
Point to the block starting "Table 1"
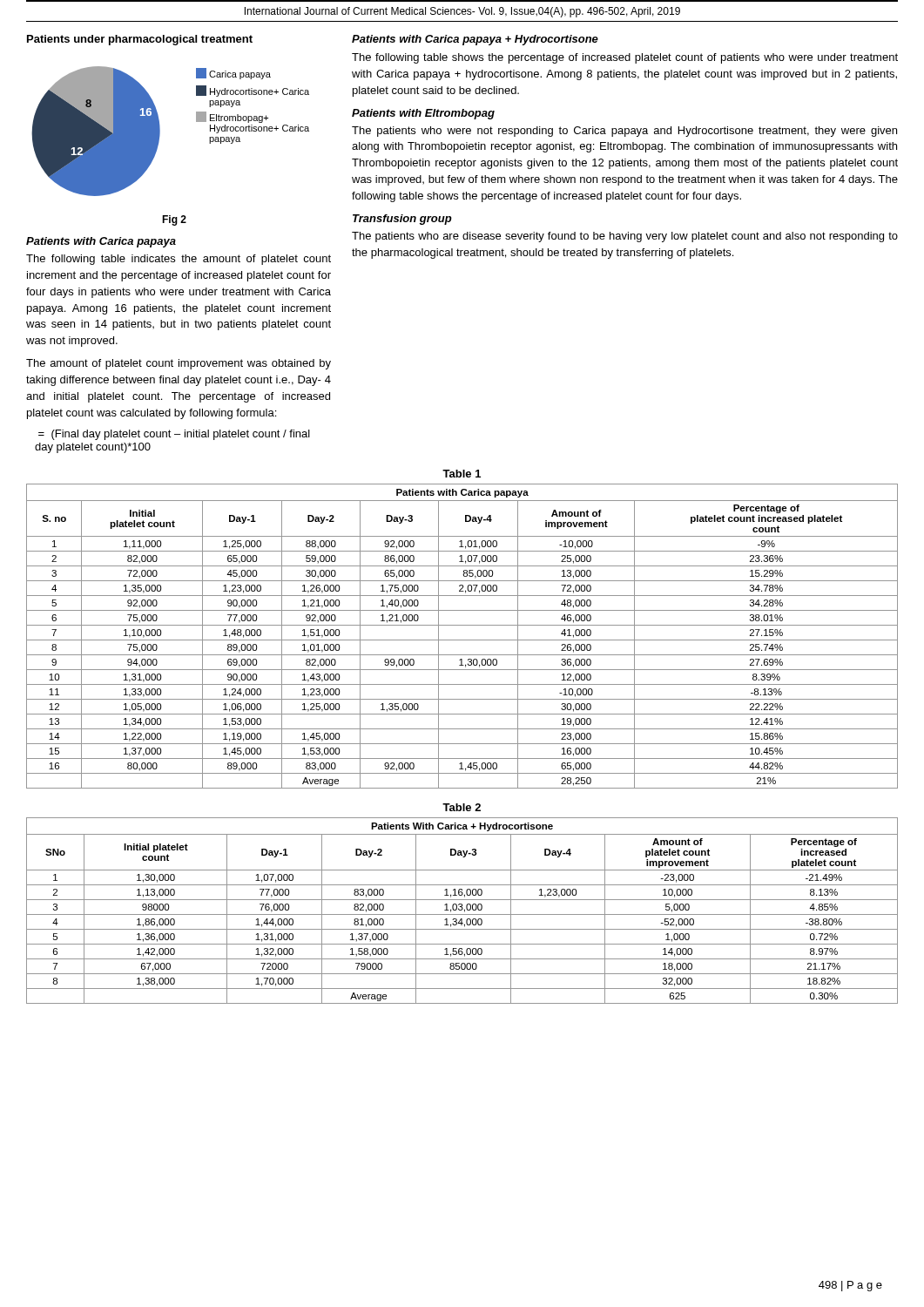(x=462, y=474)
